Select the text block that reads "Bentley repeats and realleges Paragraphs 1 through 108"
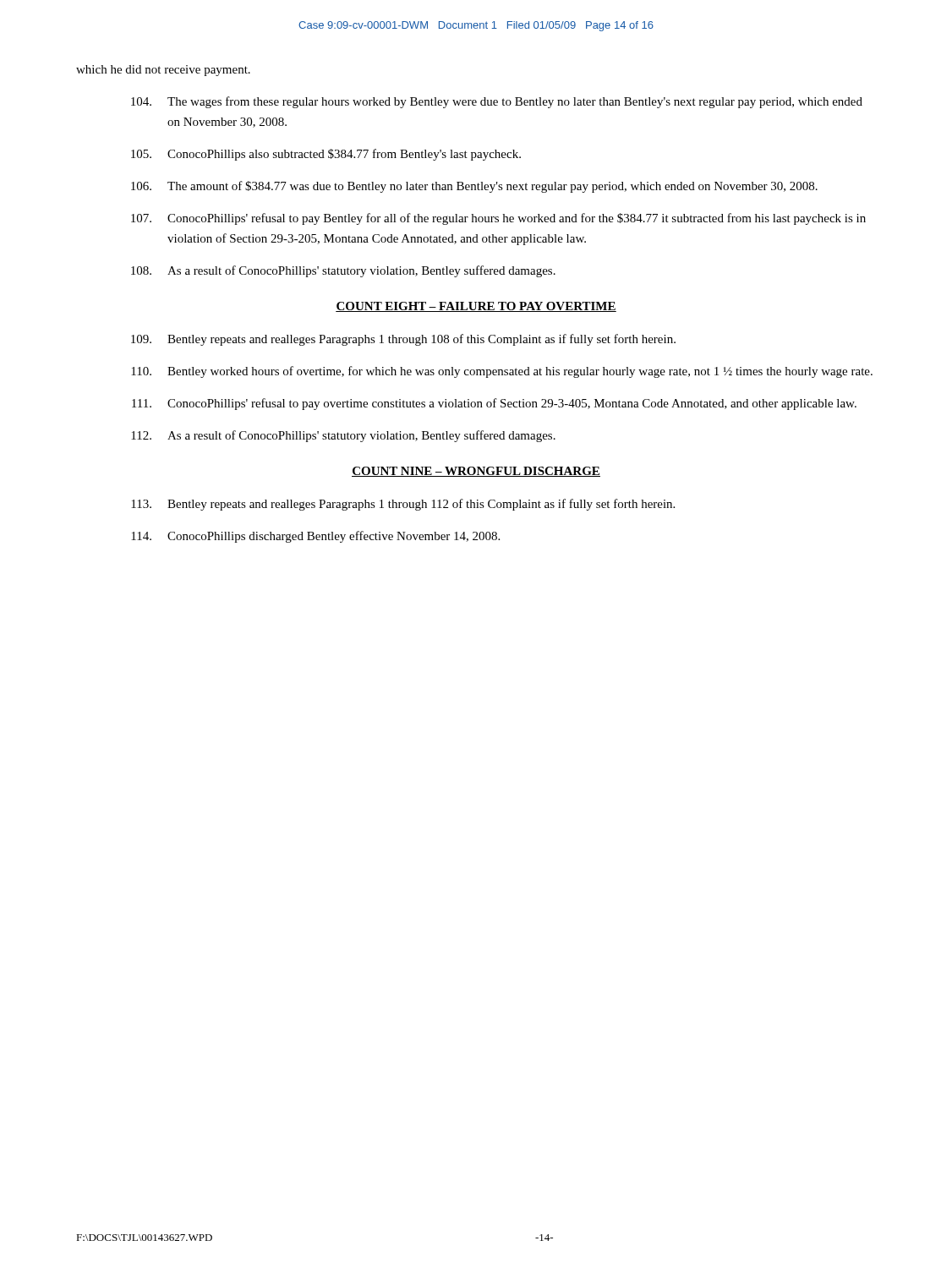This screenshot has width=952, height=1268. pos(476,339)
